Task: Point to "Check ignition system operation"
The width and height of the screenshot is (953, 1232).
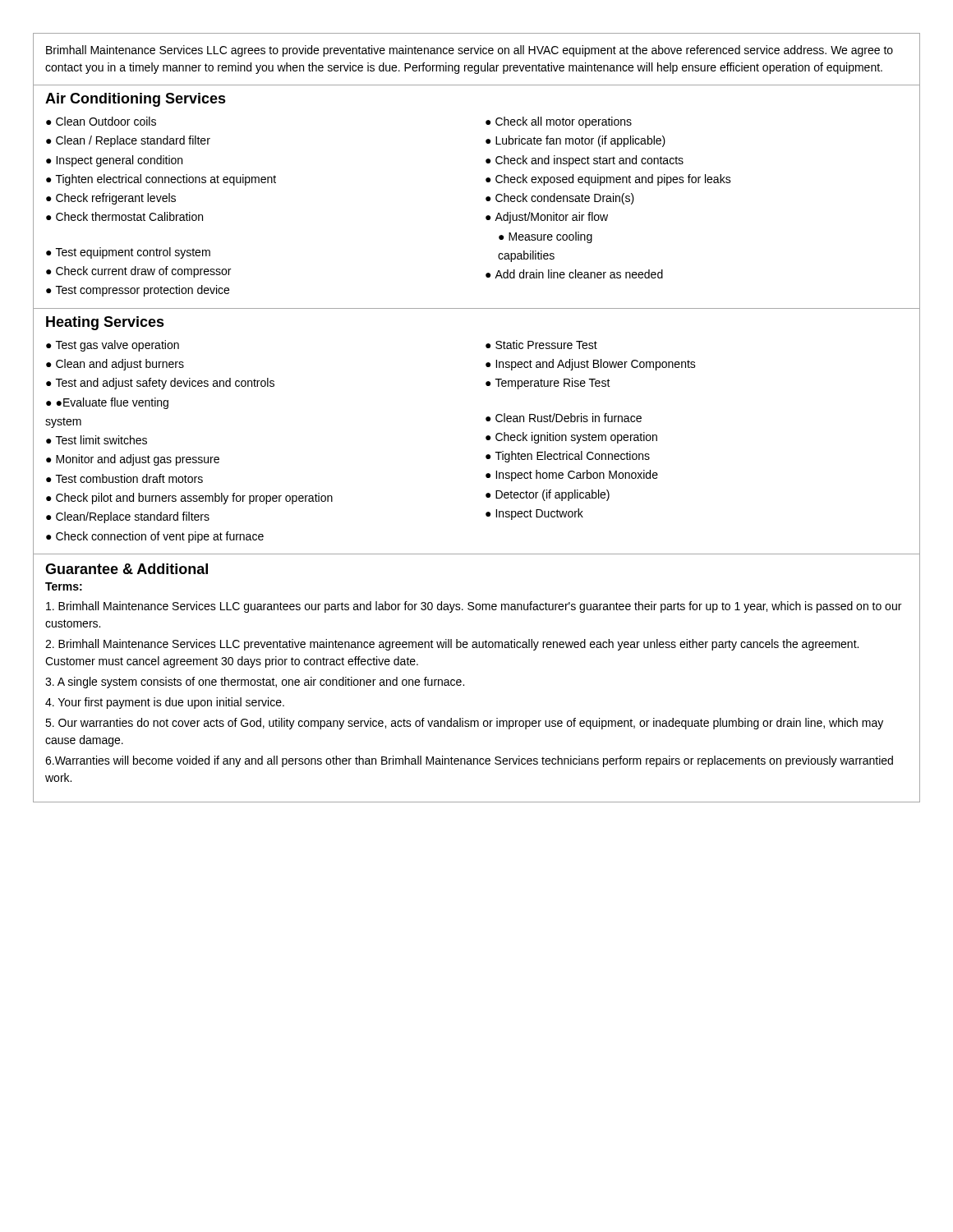Action: (x=576, y=437)
